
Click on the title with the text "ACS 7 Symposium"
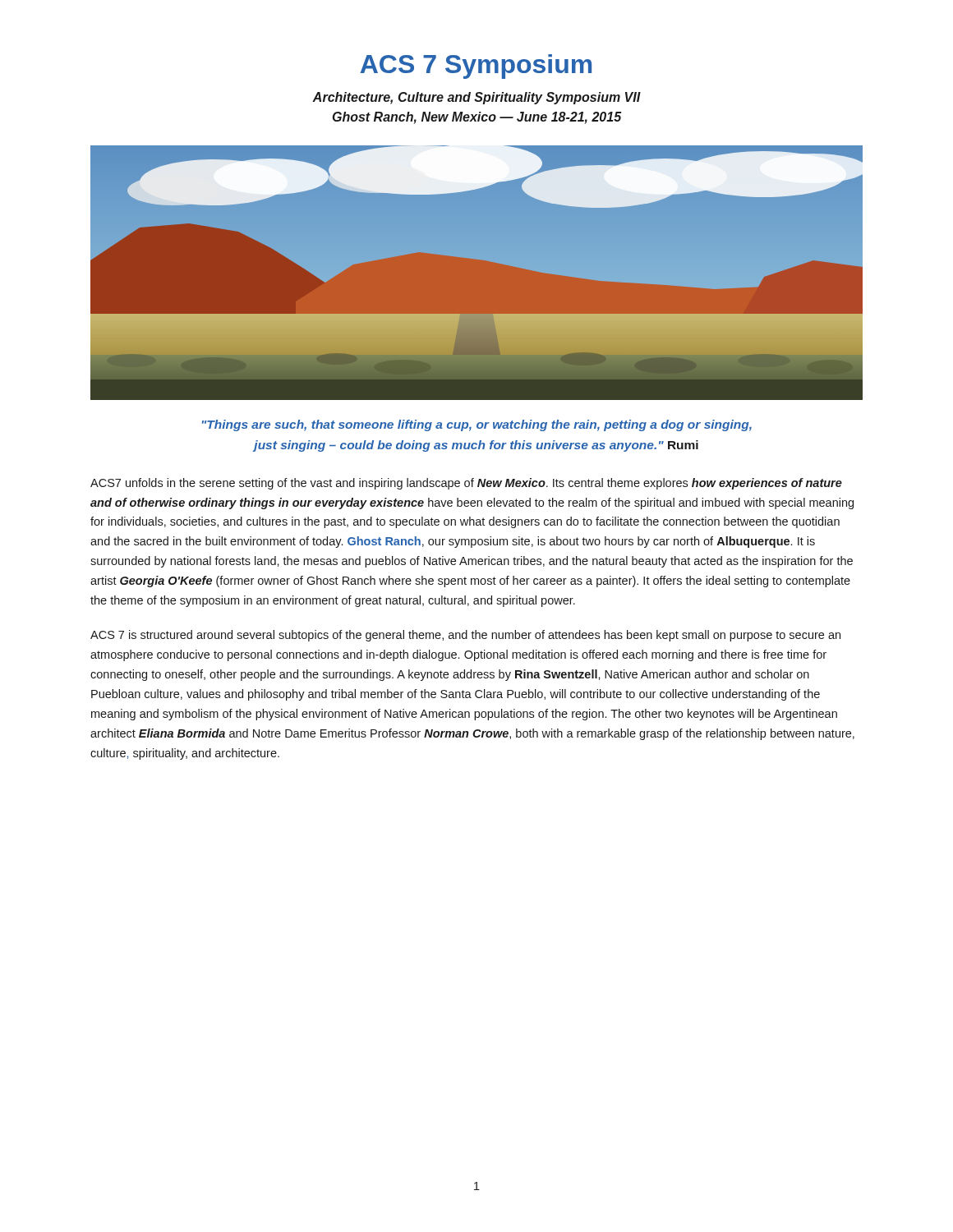(476, 64)
